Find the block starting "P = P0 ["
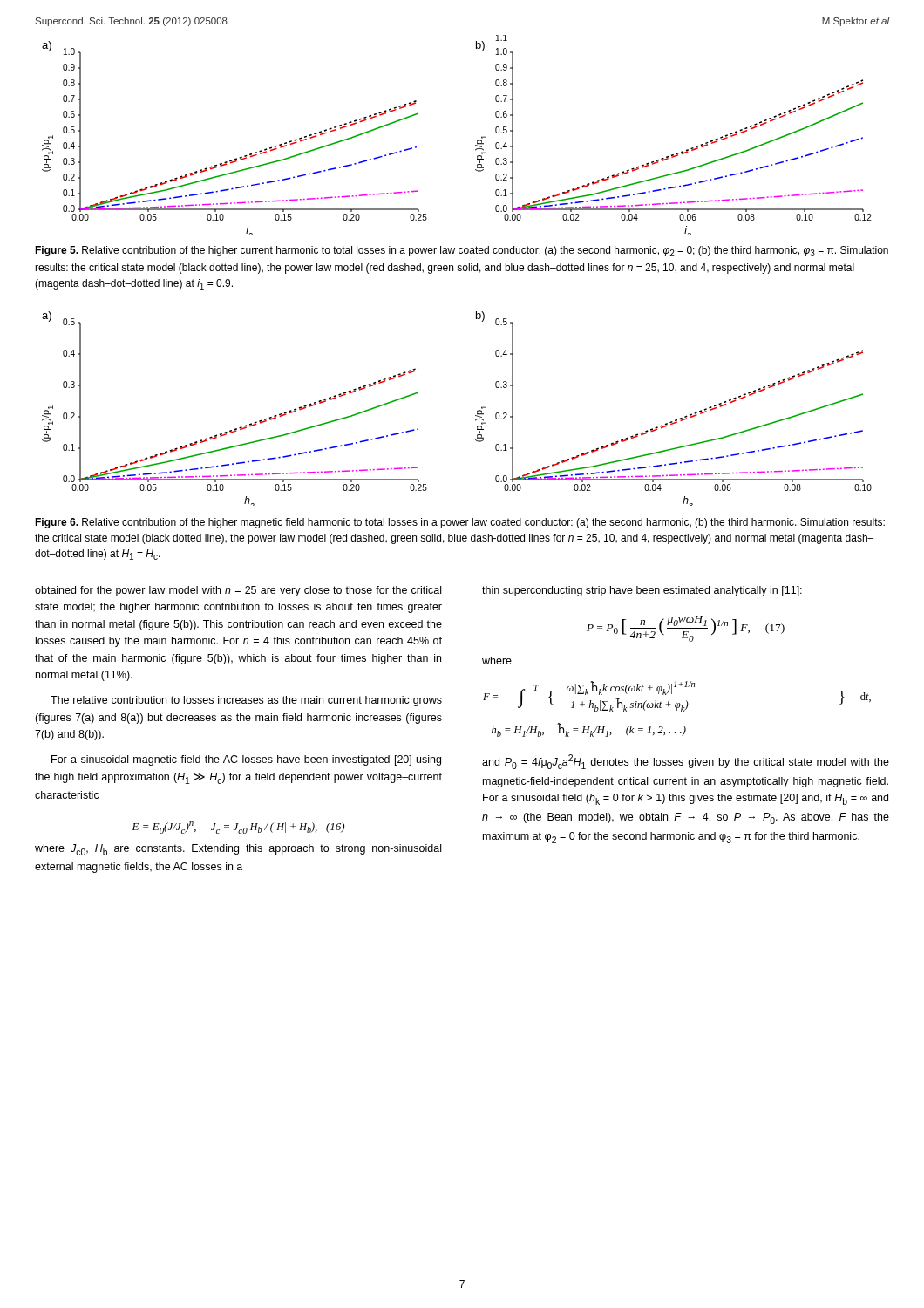The image size is (924, 1308). pos(686,629)
